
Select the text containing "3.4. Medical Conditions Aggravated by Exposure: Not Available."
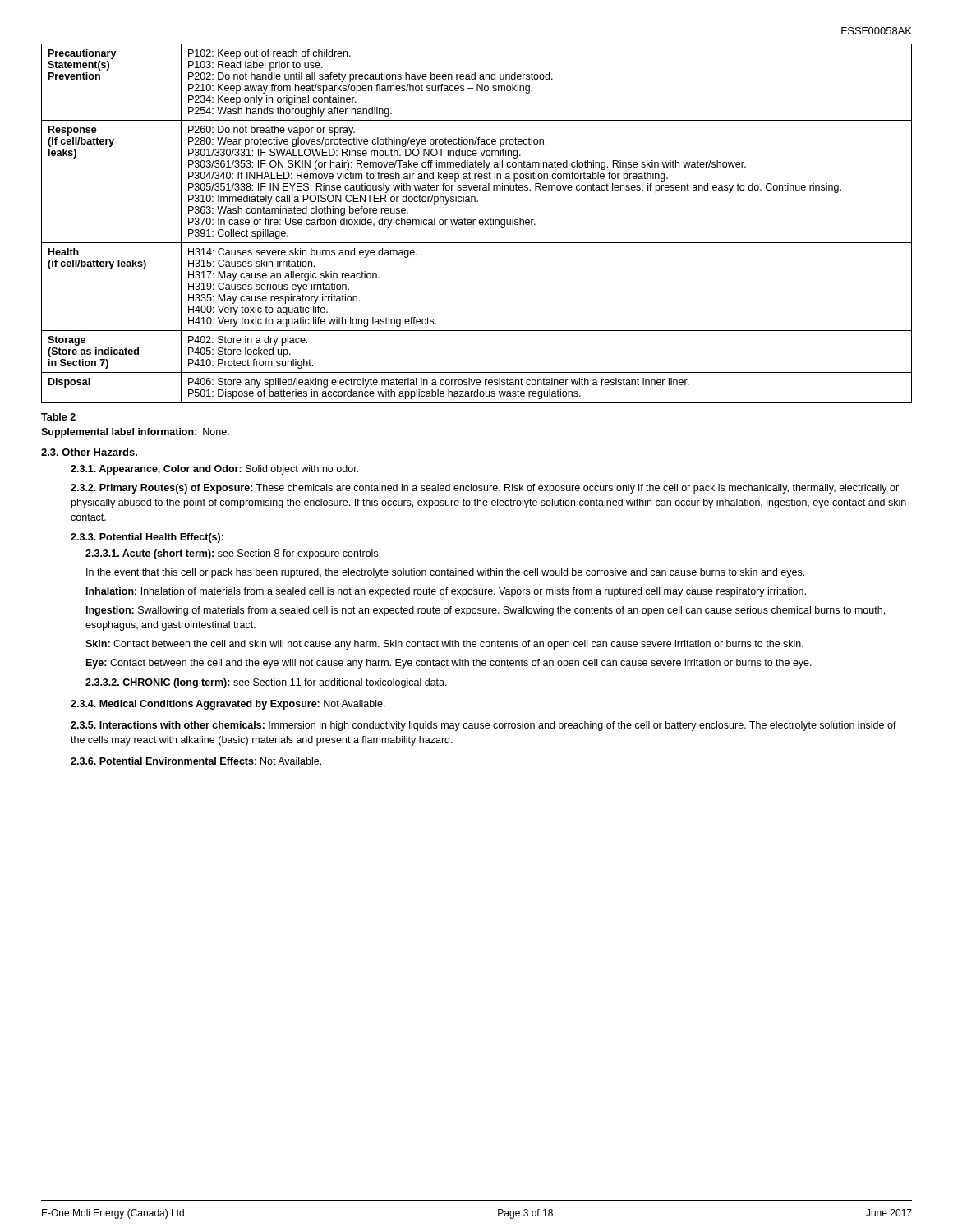[x=228, y=704]
